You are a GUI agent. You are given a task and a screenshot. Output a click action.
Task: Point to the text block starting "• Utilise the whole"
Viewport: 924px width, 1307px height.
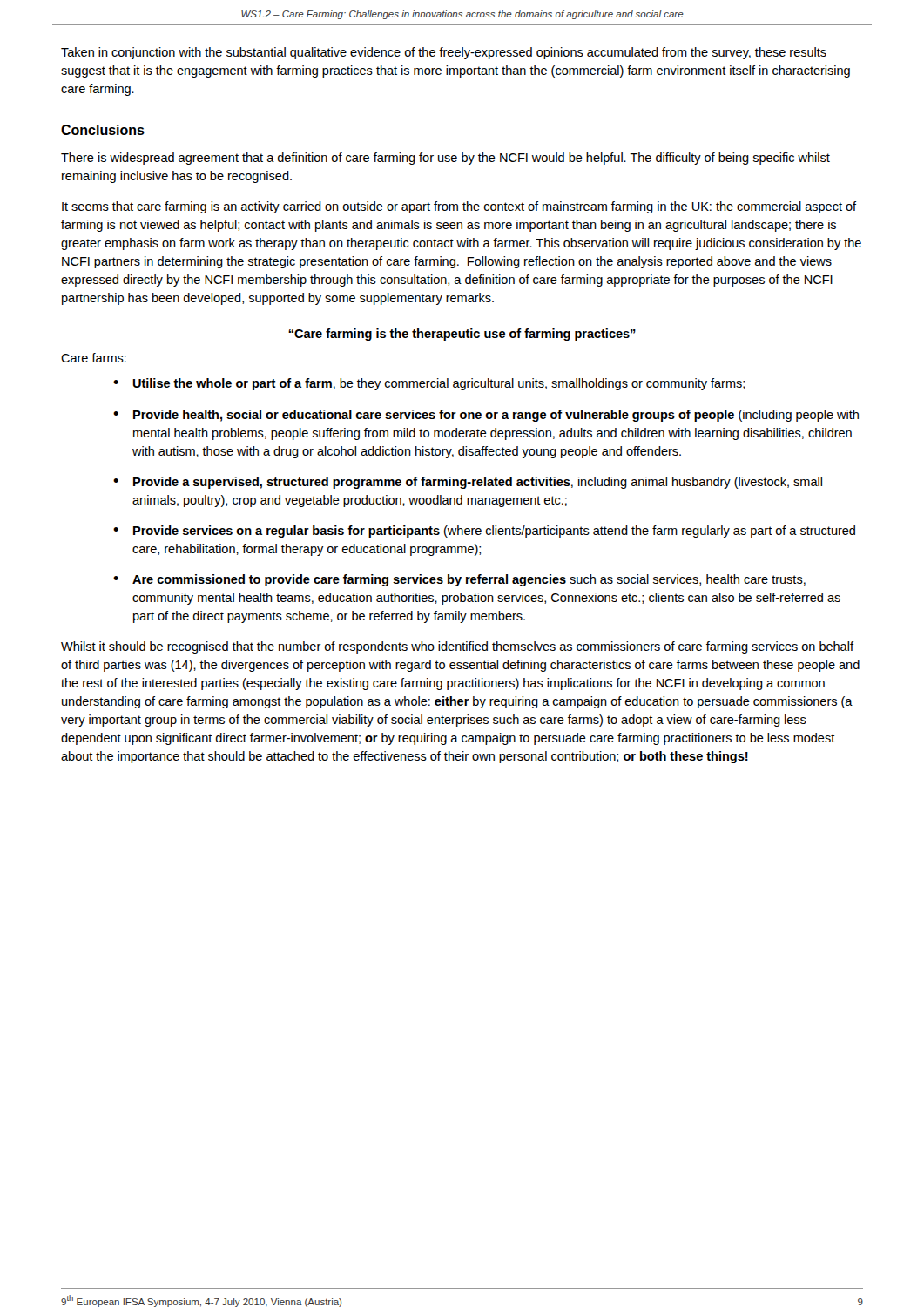pos(488,384)
